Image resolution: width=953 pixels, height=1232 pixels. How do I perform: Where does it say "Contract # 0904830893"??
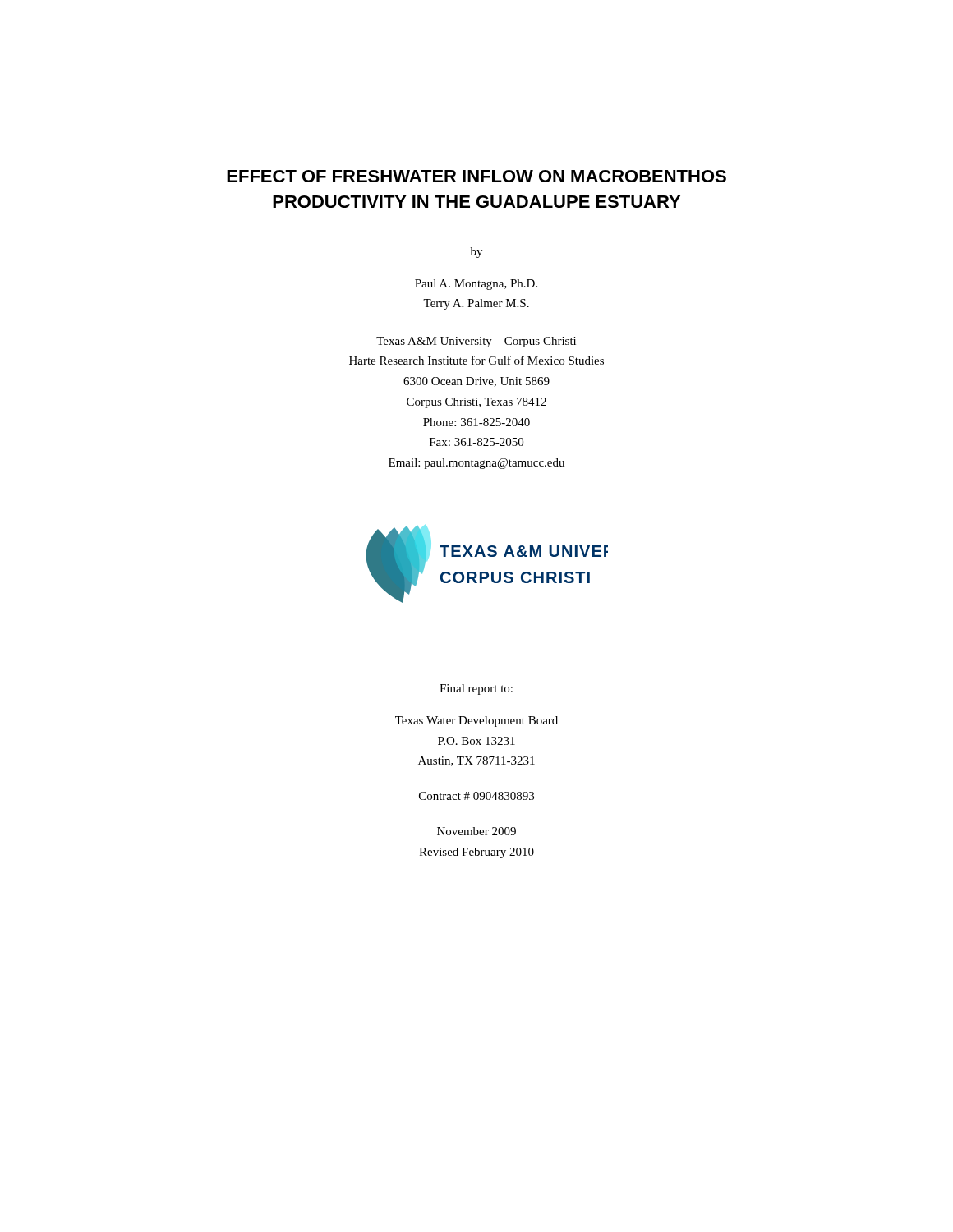(x=476, y=796)
